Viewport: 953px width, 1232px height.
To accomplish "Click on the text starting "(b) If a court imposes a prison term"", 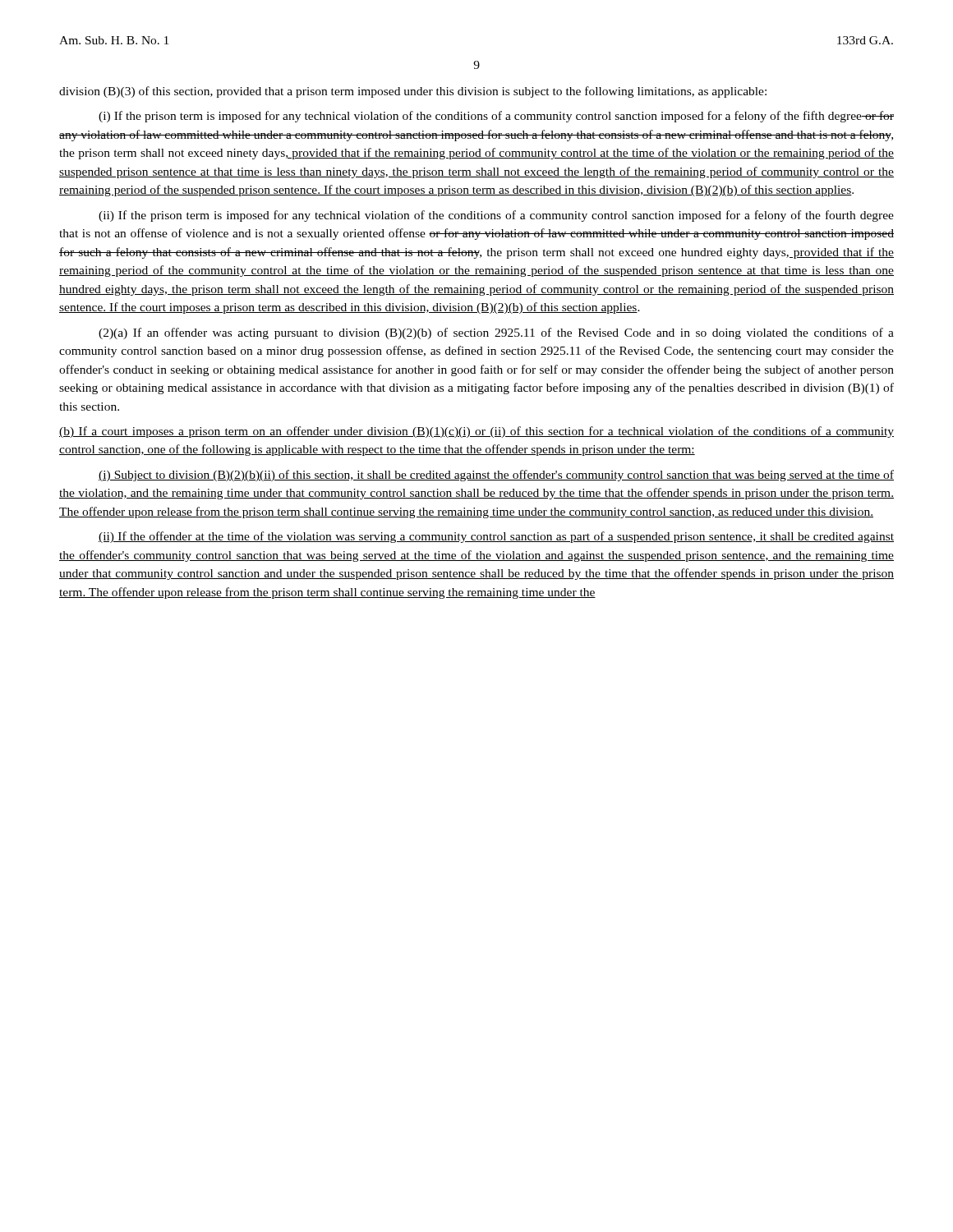I will 476,441.
